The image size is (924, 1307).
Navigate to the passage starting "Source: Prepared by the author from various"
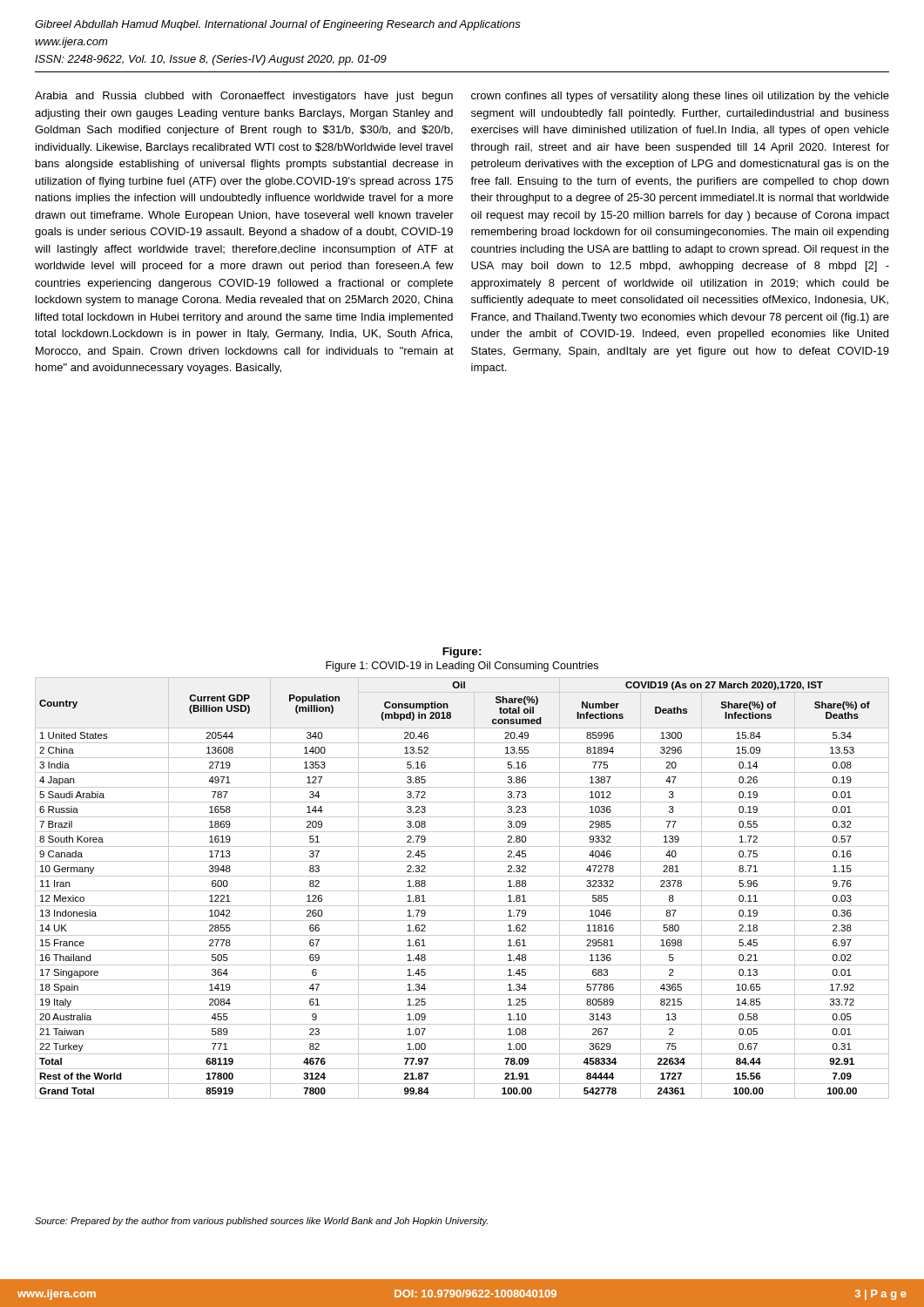pos(262,1221)
